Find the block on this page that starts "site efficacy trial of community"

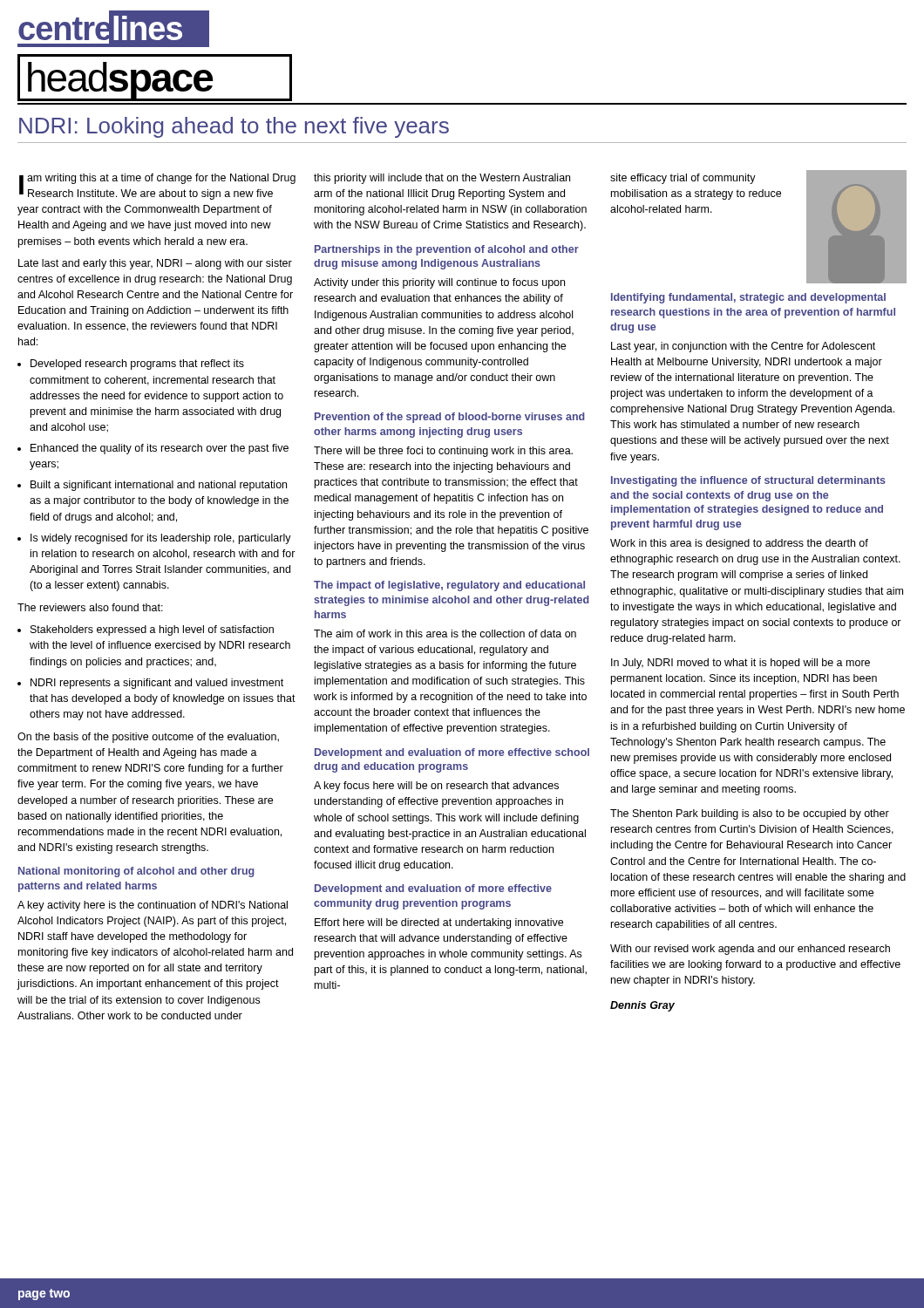click(x=696, y=194)
